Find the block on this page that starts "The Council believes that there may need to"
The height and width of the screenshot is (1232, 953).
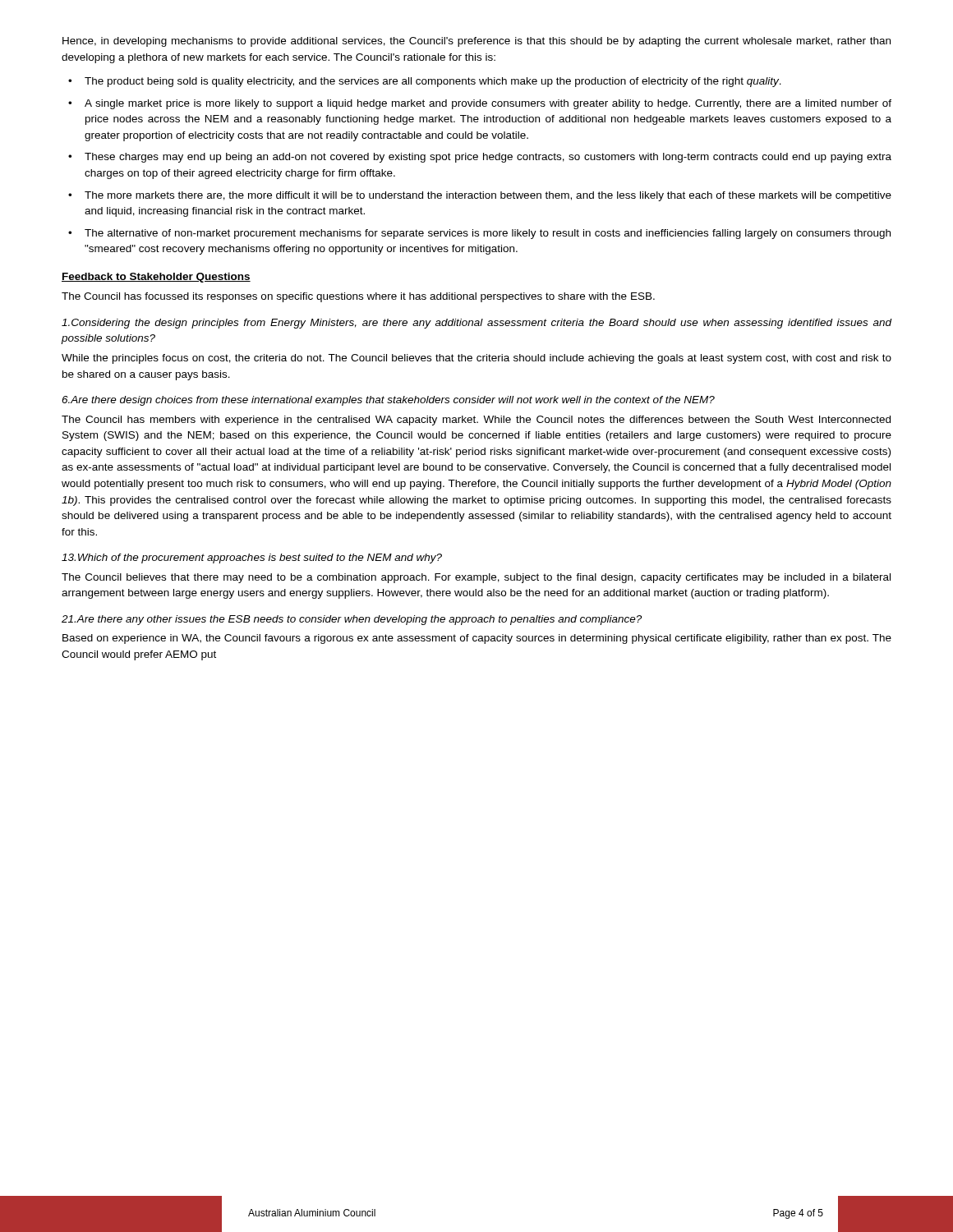[476, 585]
